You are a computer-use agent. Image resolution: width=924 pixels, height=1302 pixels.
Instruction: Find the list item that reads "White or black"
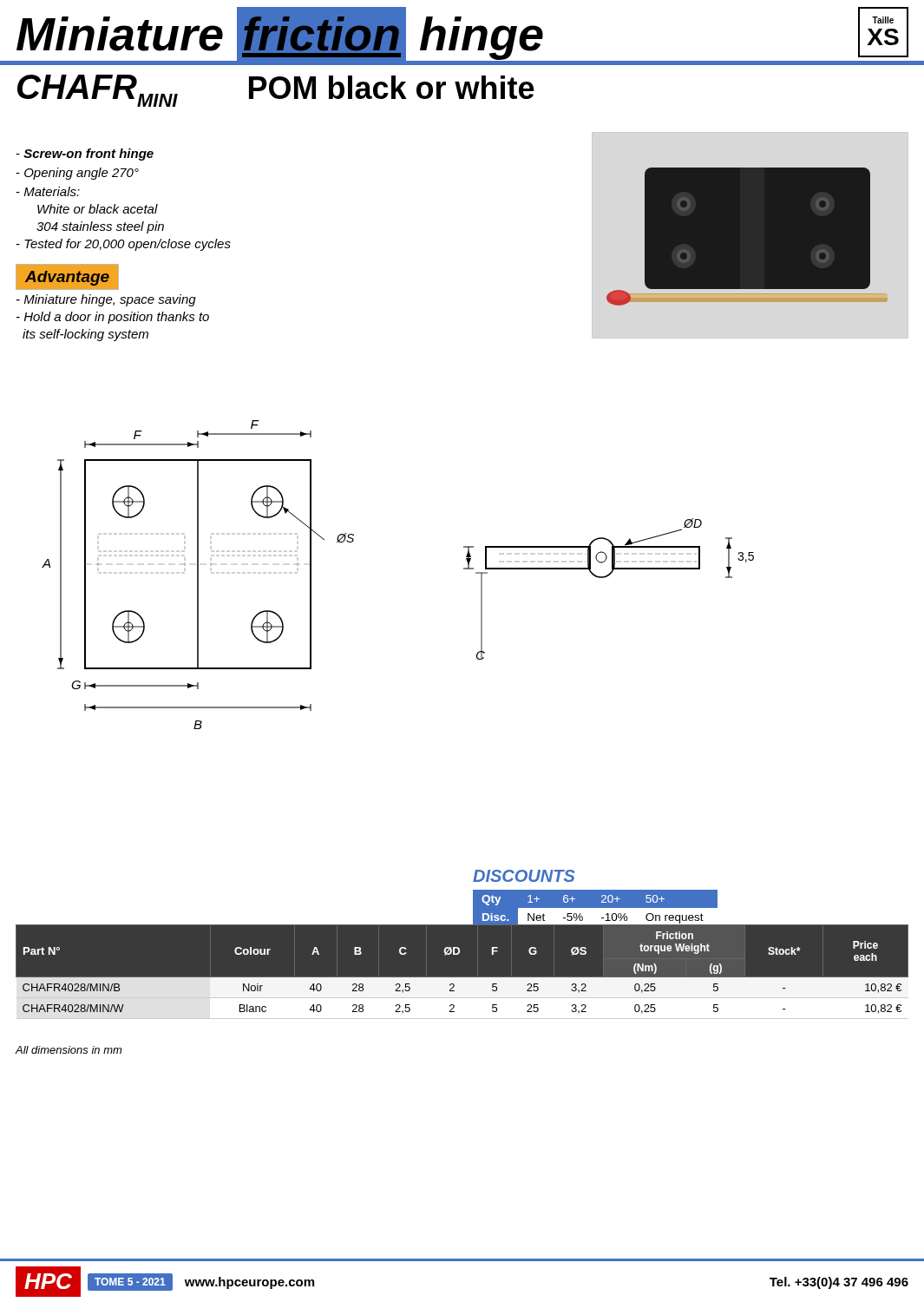click(97, 209)
